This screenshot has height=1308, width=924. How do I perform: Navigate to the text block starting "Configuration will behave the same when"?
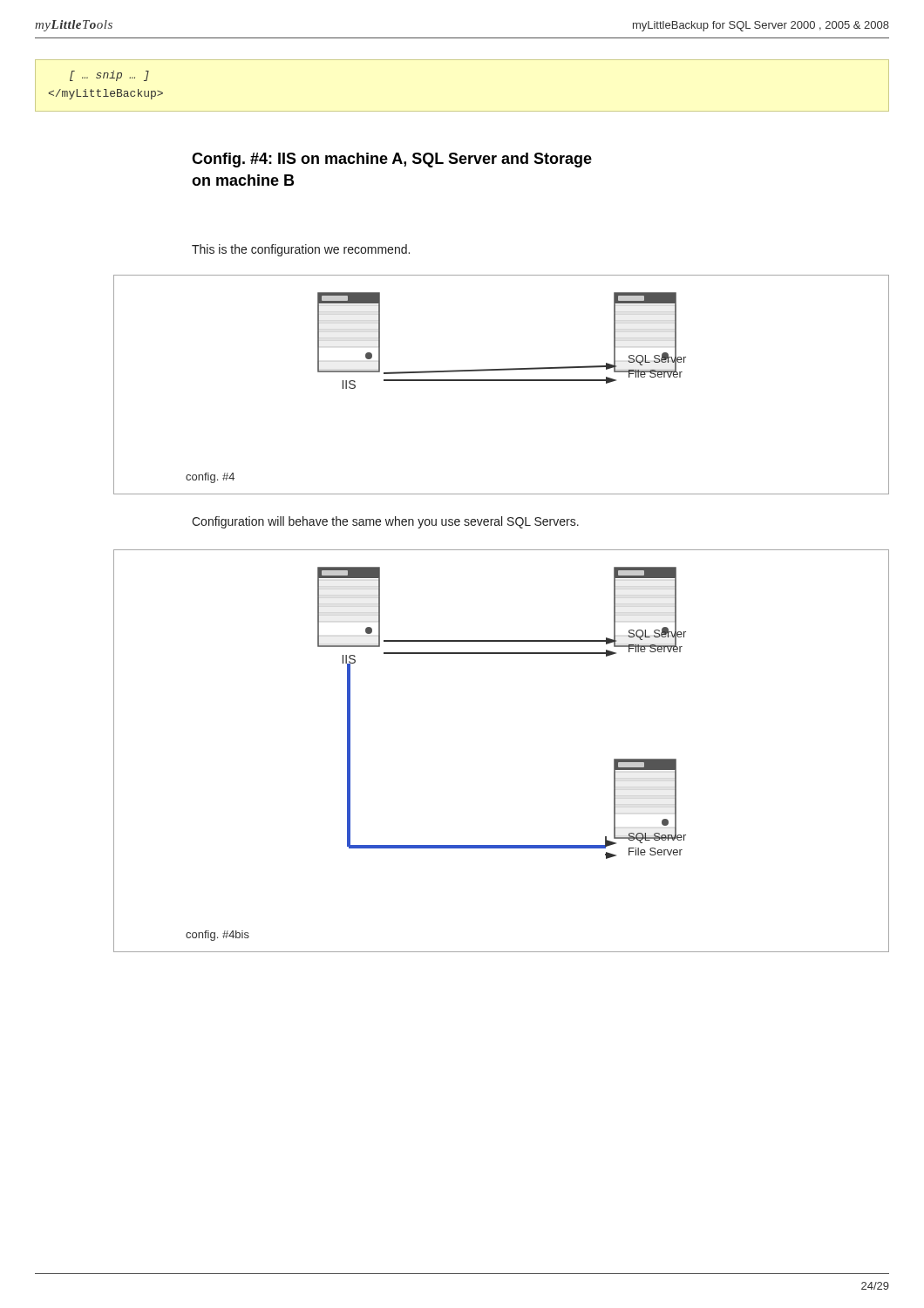(386, 521)
